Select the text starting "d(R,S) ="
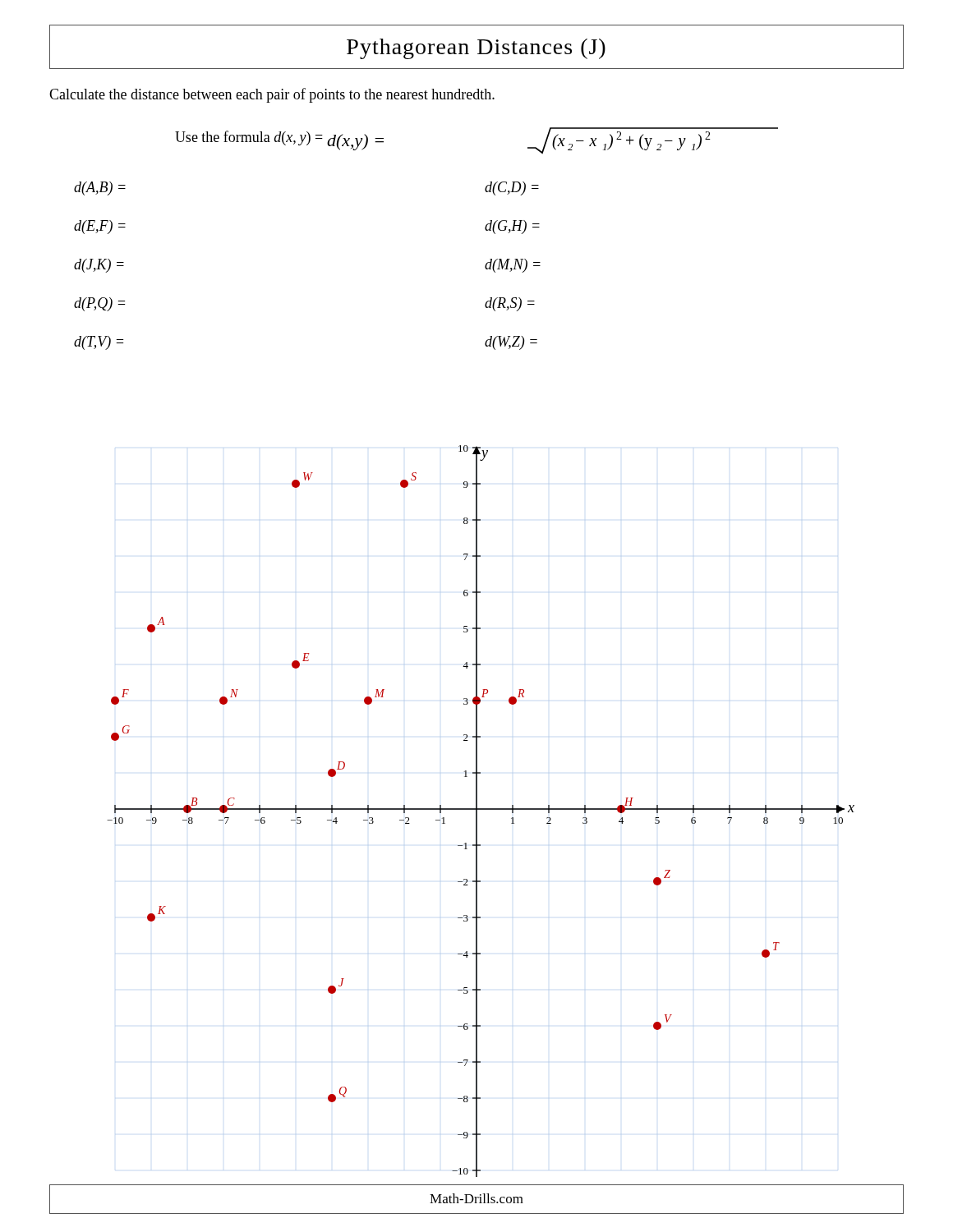Screen dimensions: 1232x953 510,303
